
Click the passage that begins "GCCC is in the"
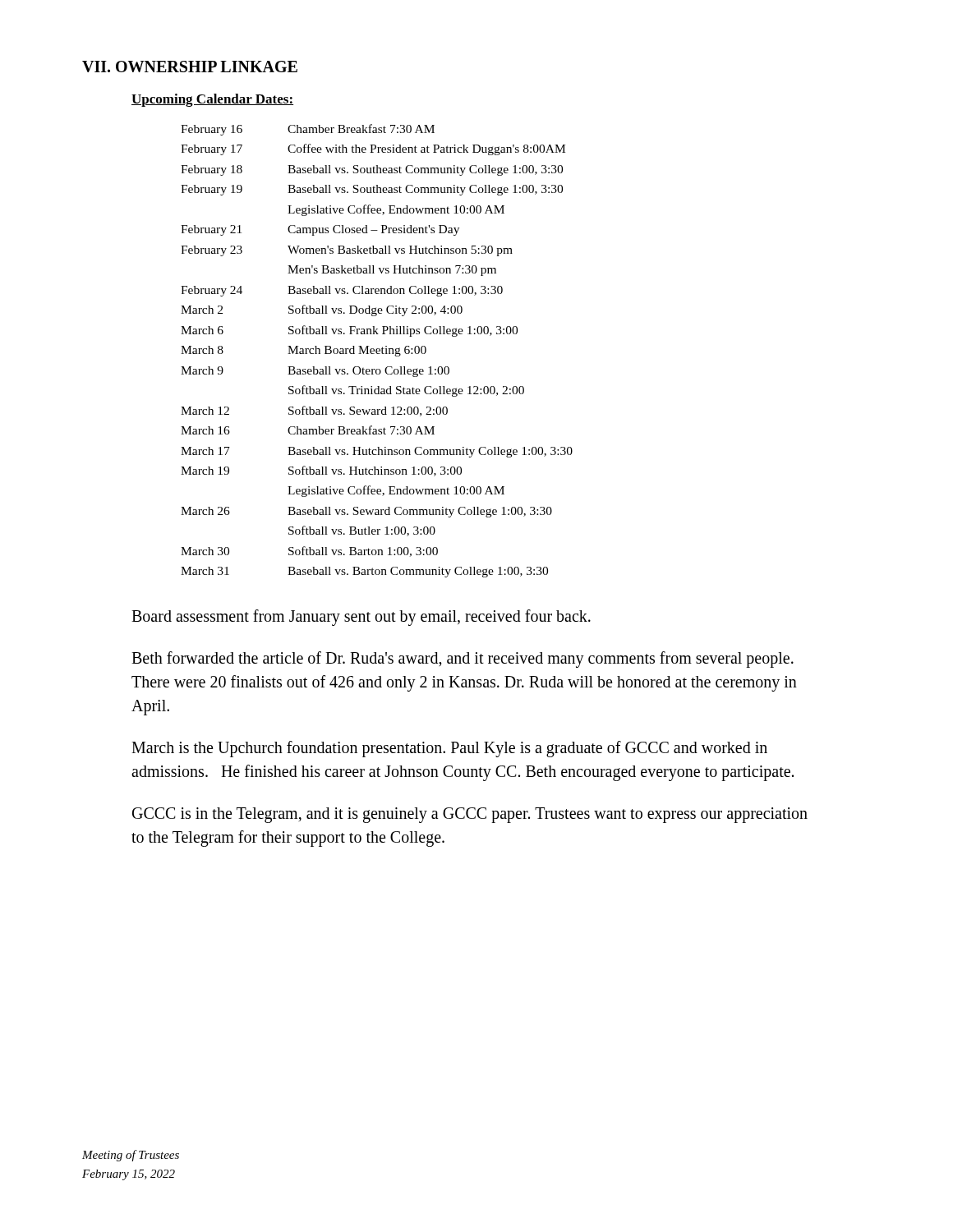tap(470, 825)
